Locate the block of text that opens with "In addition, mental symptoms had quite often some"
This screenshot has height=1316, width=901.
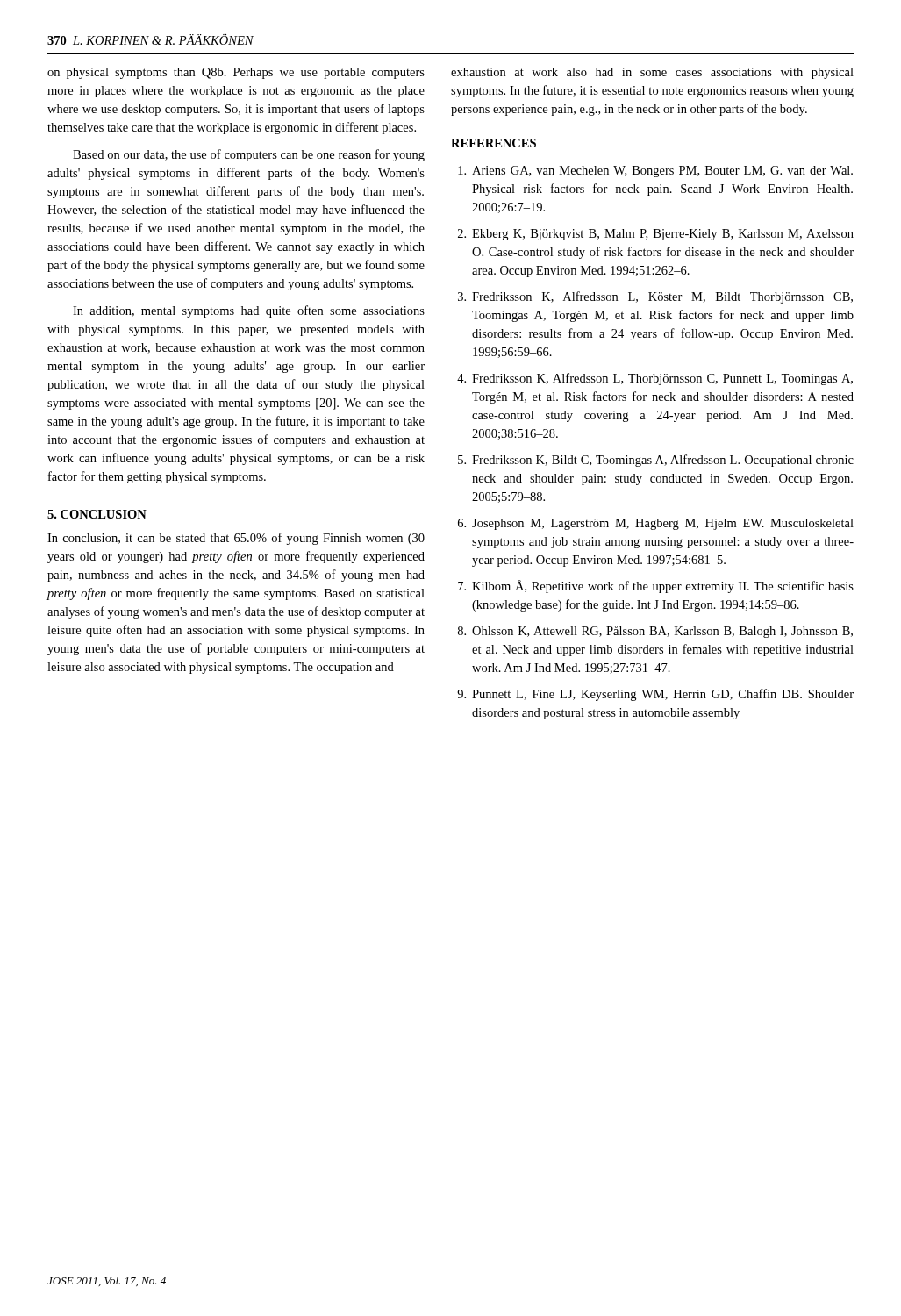click(236, 394)
